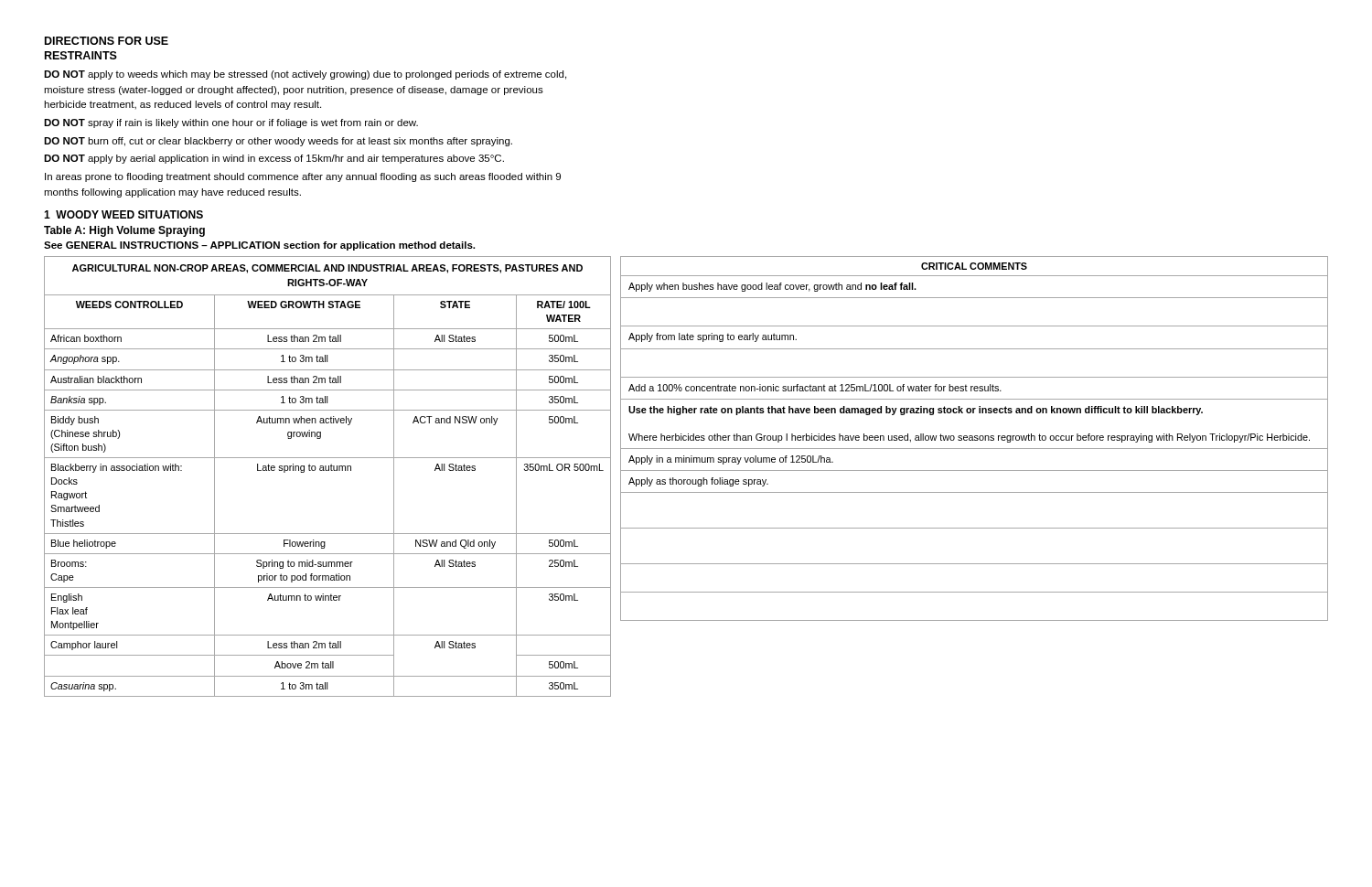Select the table that reads "Angophora spp."

(x=327, y=476)
